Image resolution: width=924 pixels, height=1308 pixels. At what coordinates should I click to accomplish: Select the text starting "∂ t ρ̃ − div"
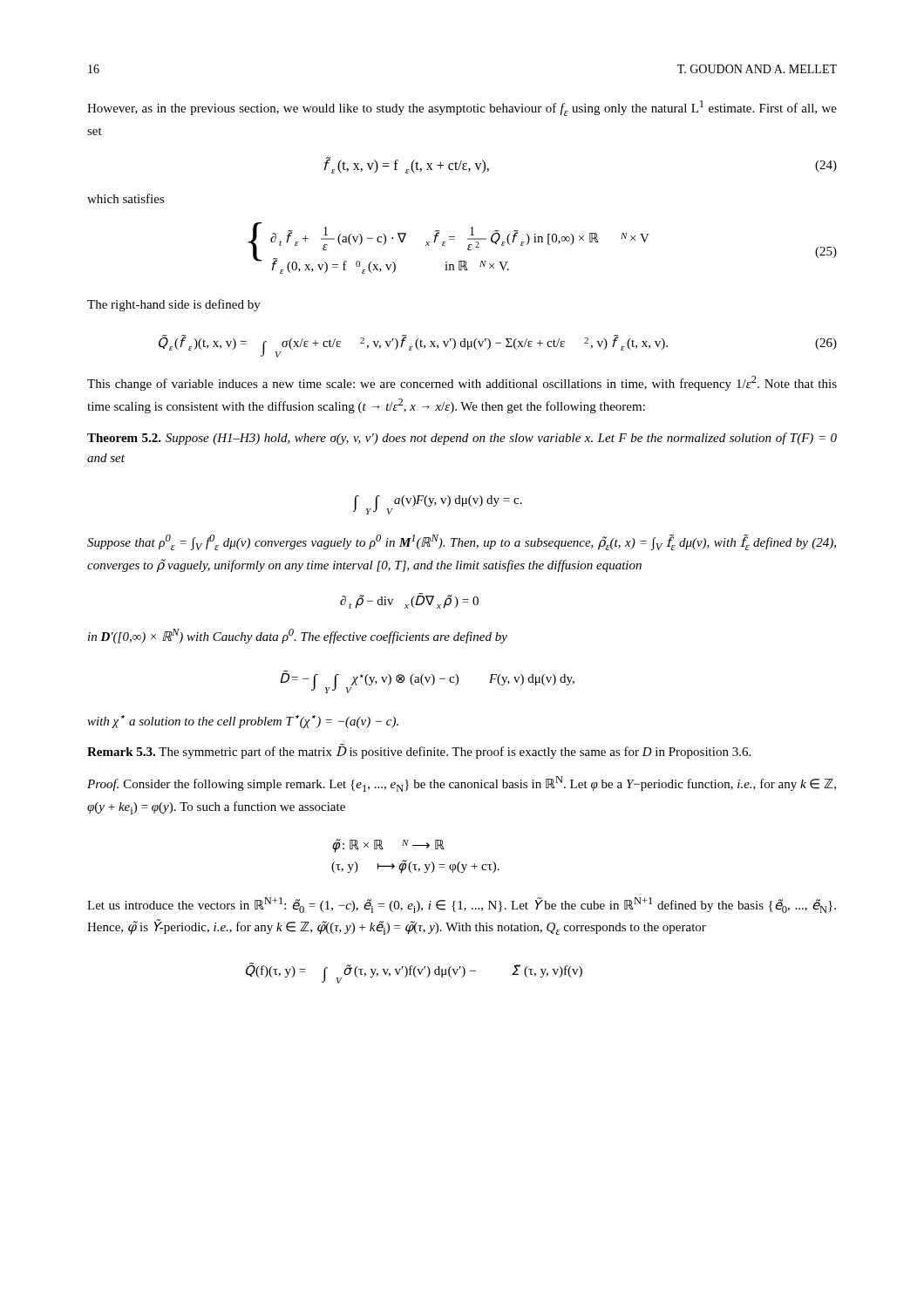point(462,600)
